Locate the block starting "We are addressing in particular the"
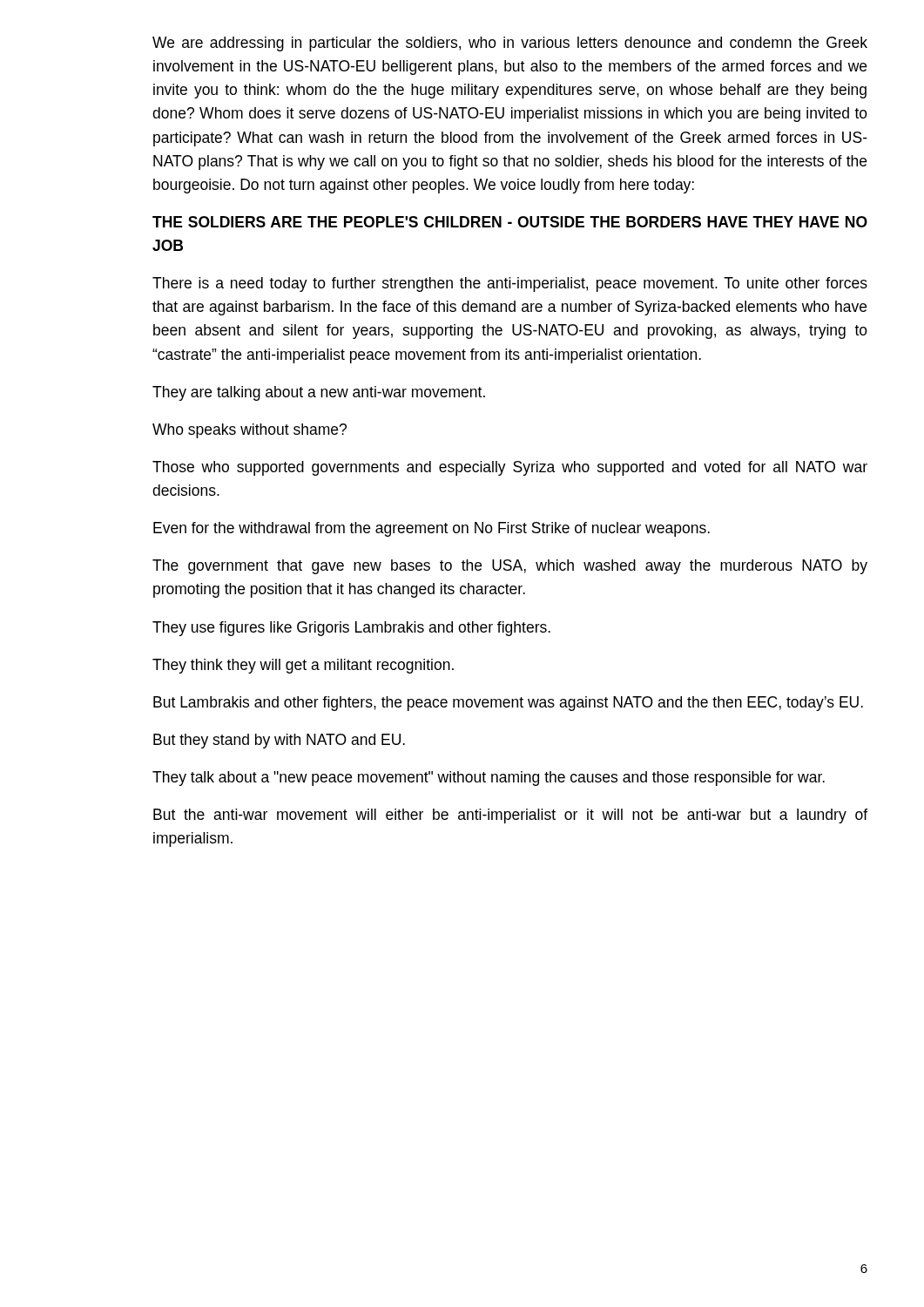 click(x=510, y=114)
